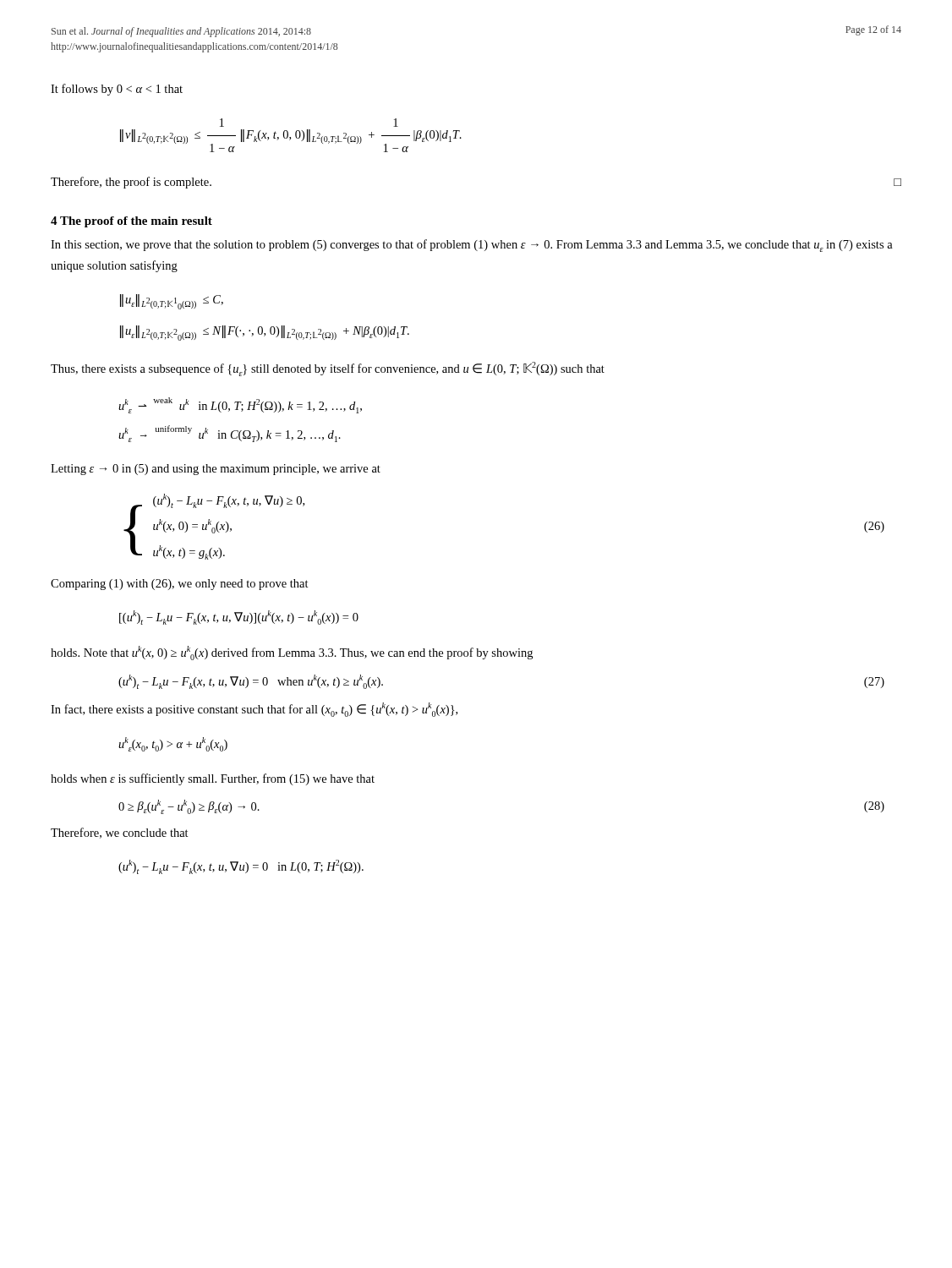Point to the element starting "Thus, there exists a subsequence of"
952x1268 pixels.
(x=328, y=369)
